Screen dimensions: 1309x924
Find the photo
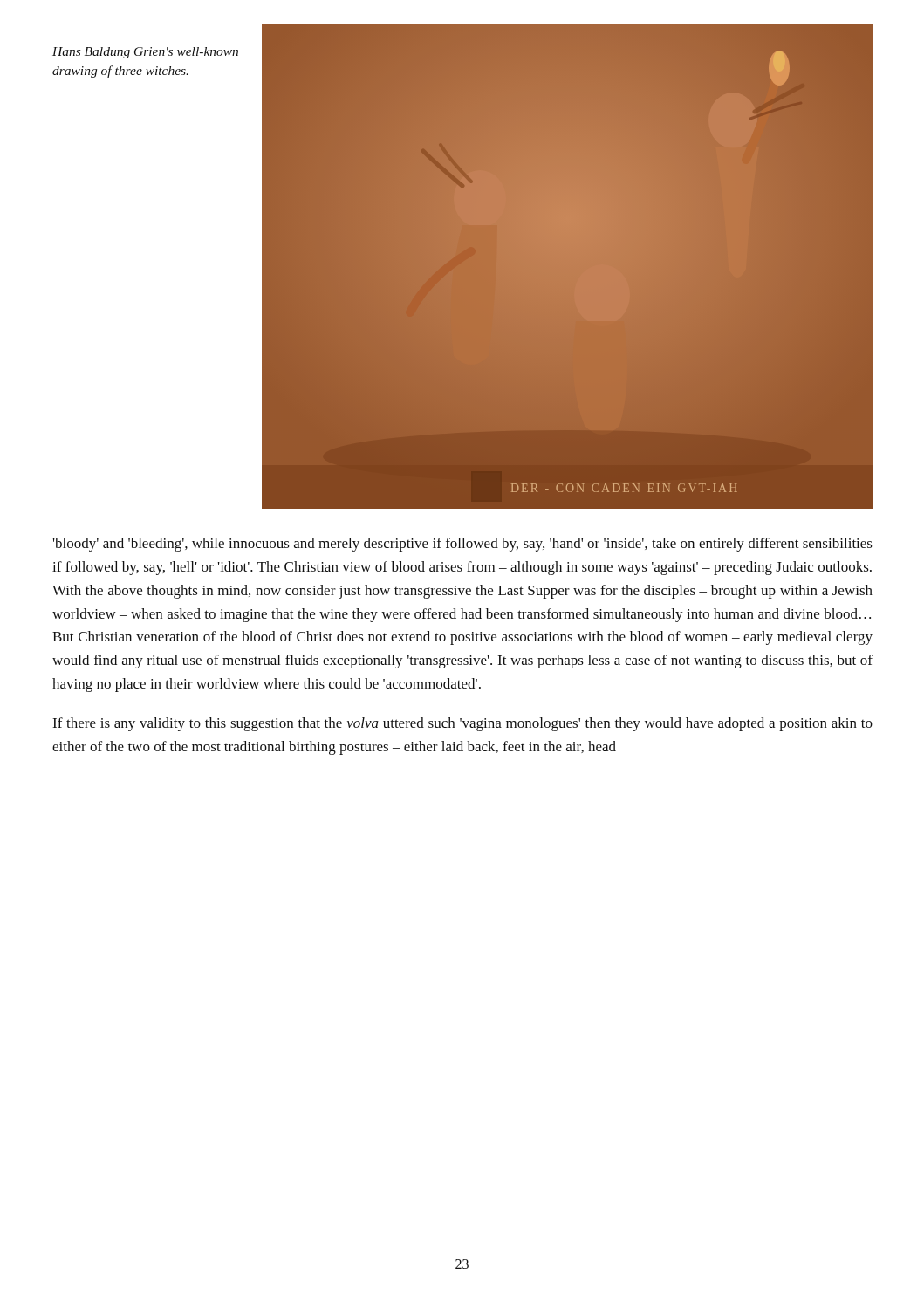567,267
